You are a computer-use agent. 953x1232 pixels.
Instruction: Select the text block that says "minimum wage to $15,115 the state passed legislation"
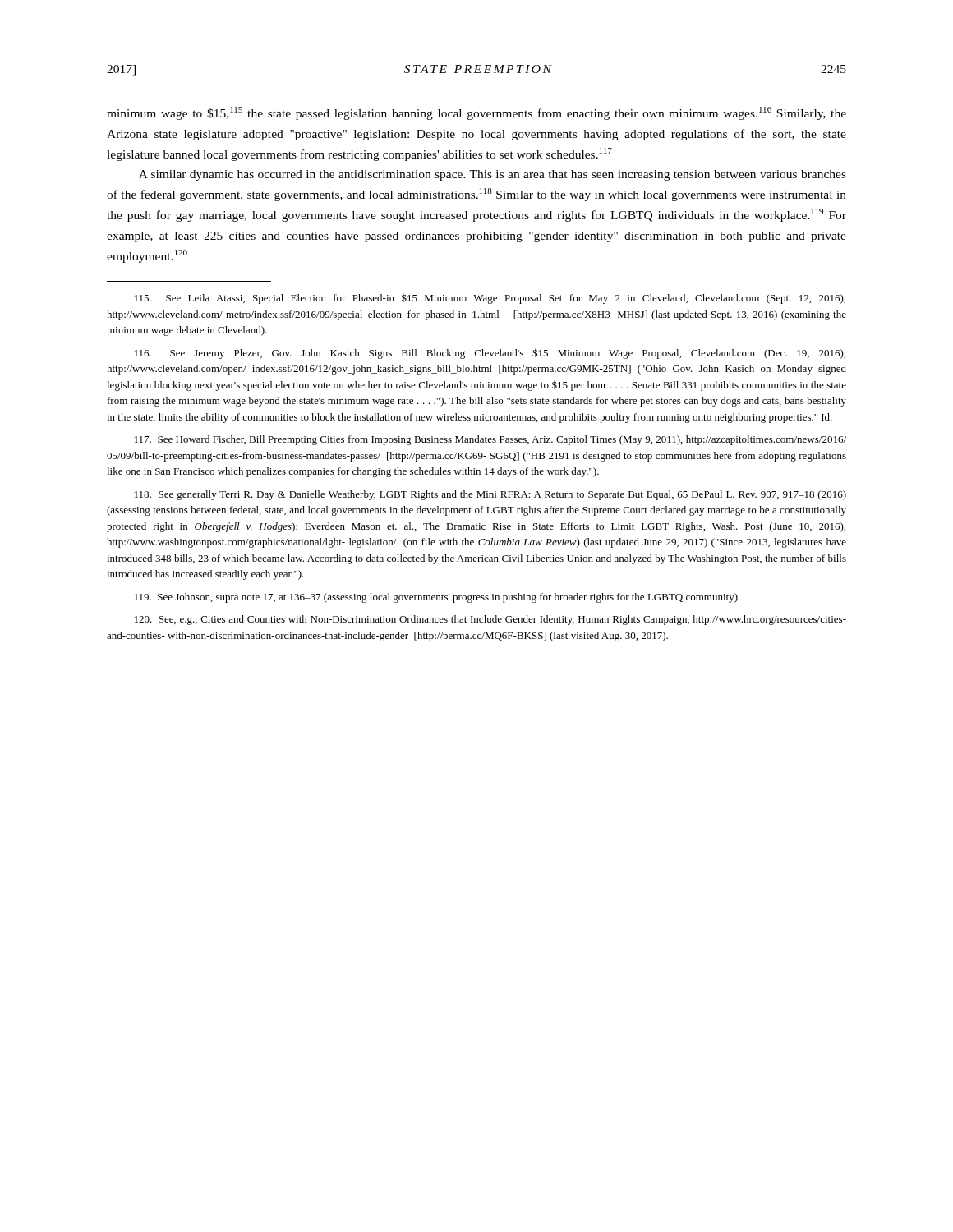(476, 185)
